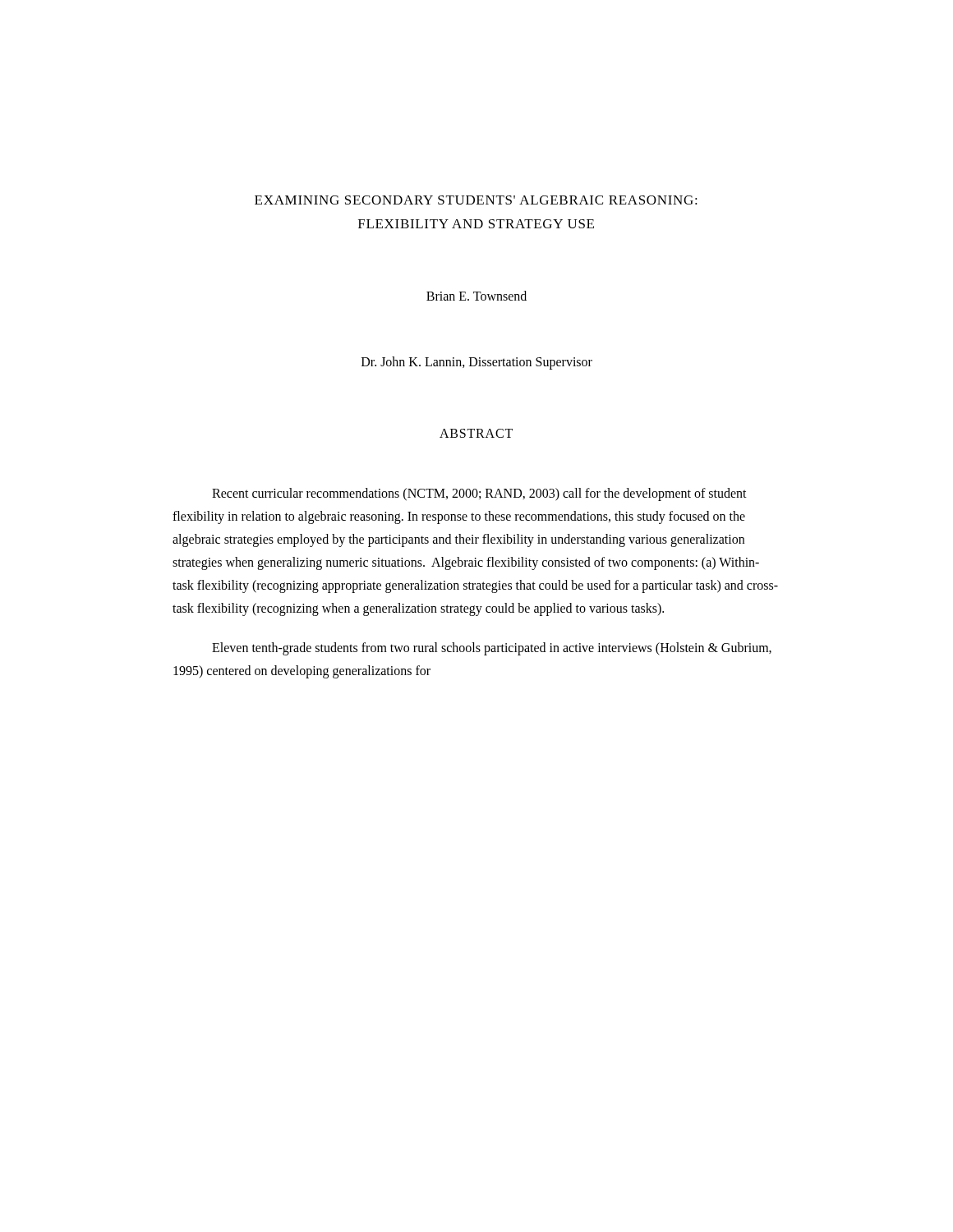
Task: Point to the passage starting "Recent curricular recommendations (NCTM, 2000; RAND, 2003)"
Action: 476,582
